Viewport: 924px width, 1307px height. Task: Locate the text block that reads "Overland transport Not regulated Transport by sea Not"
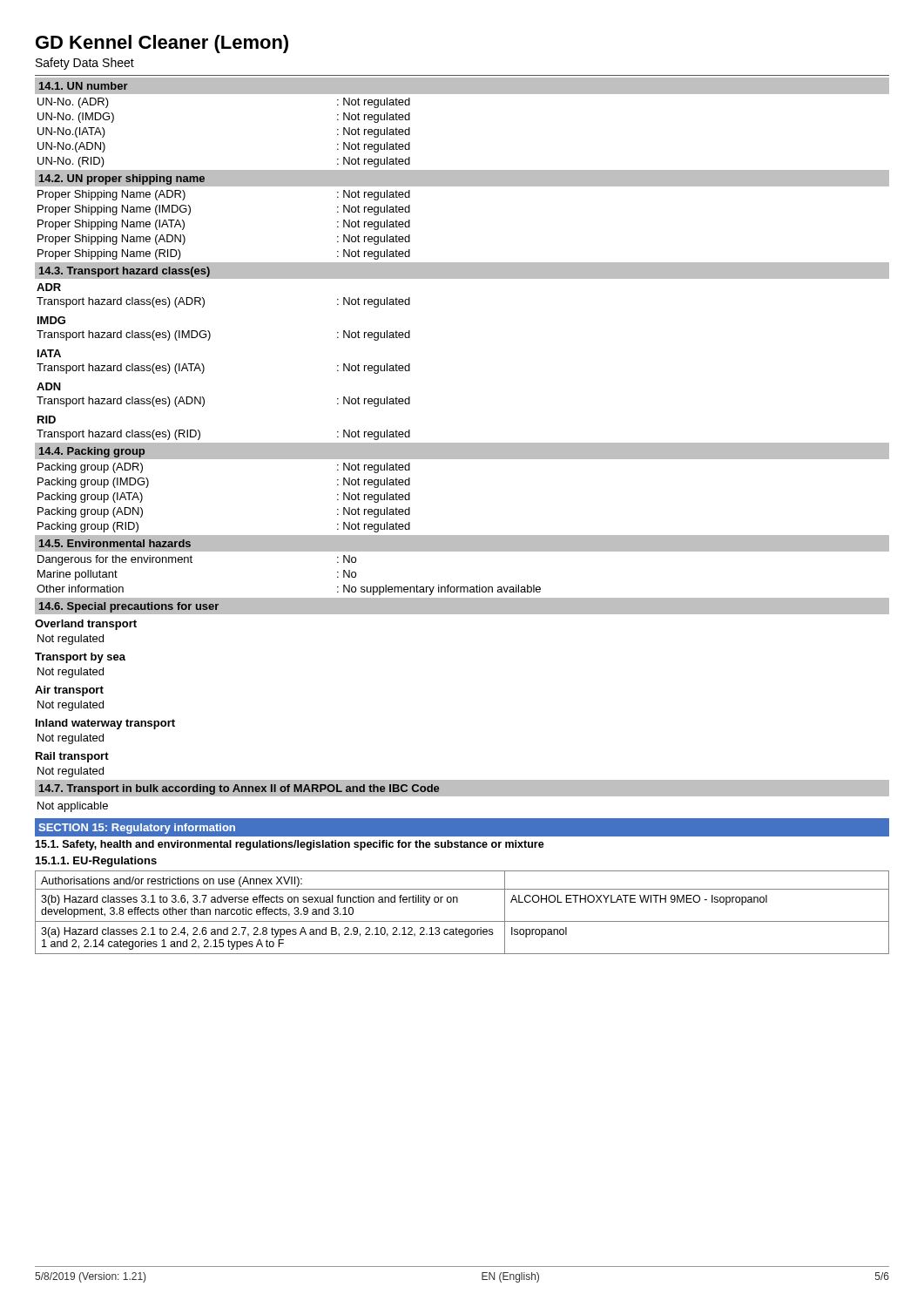pyautogui.click(x=86, y=625)
